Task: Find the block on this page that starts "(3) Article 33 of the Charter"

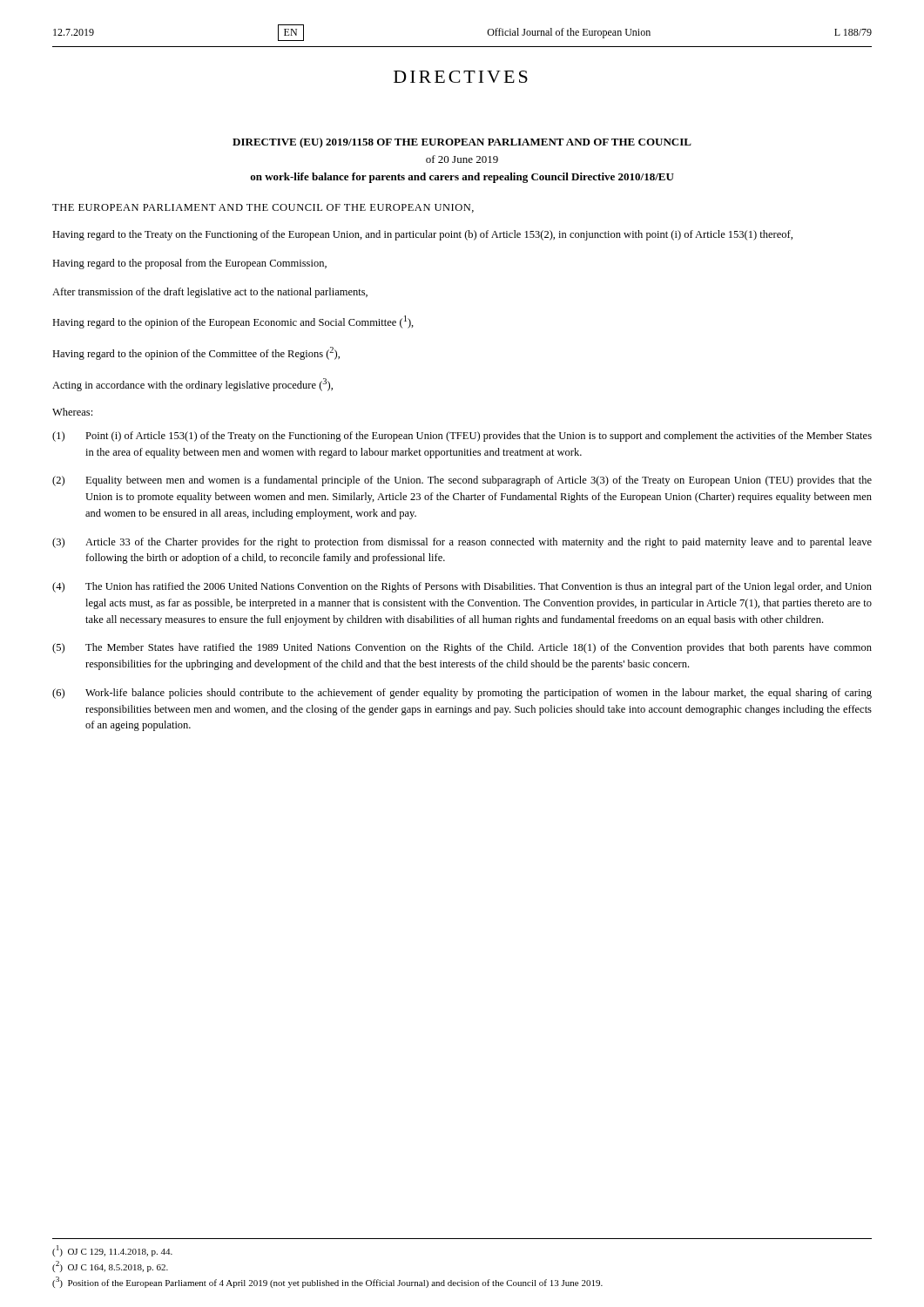Action: pyautogui.click(x=462, y=550)
